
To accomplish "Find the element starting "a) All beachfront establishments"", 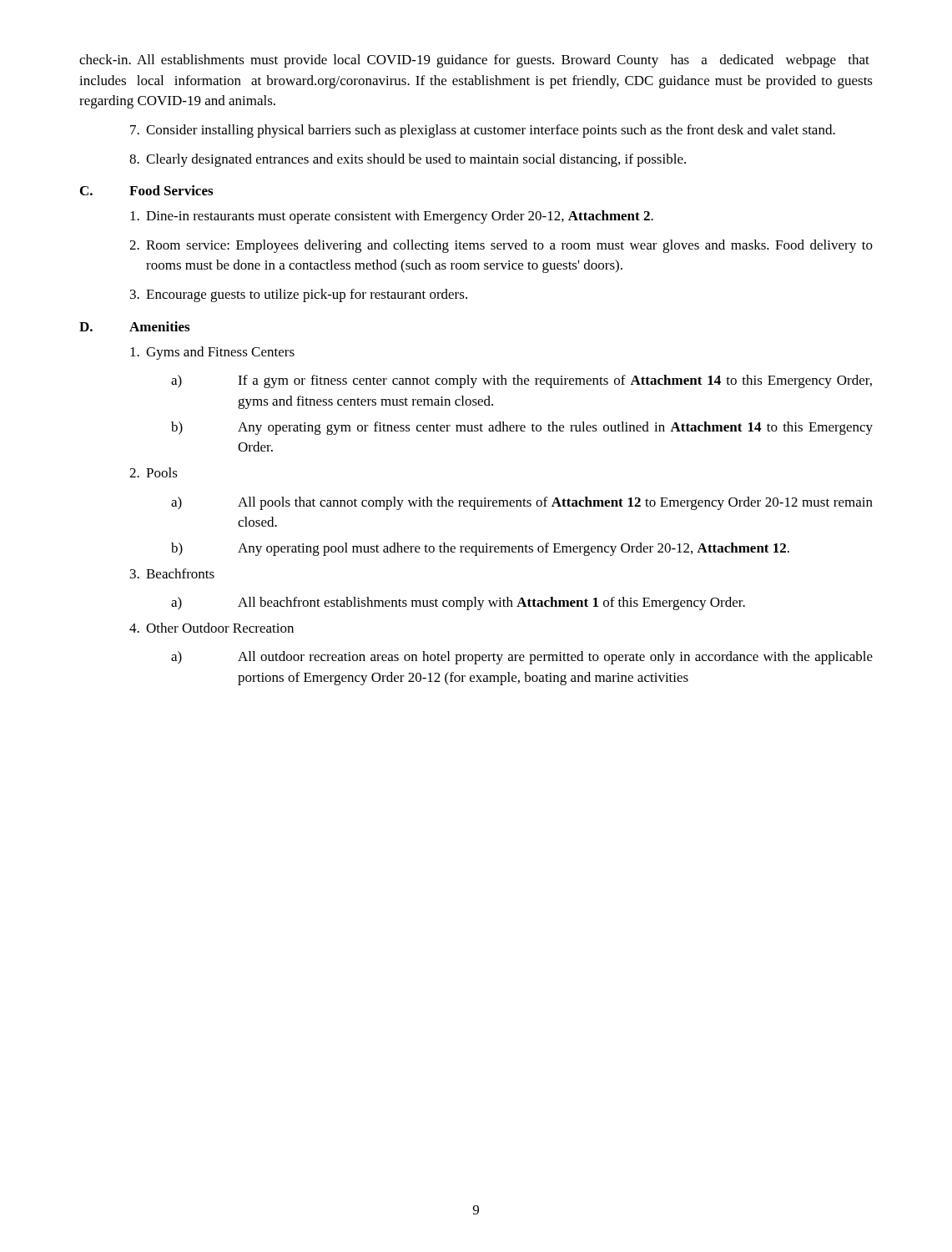I will 476,603.
